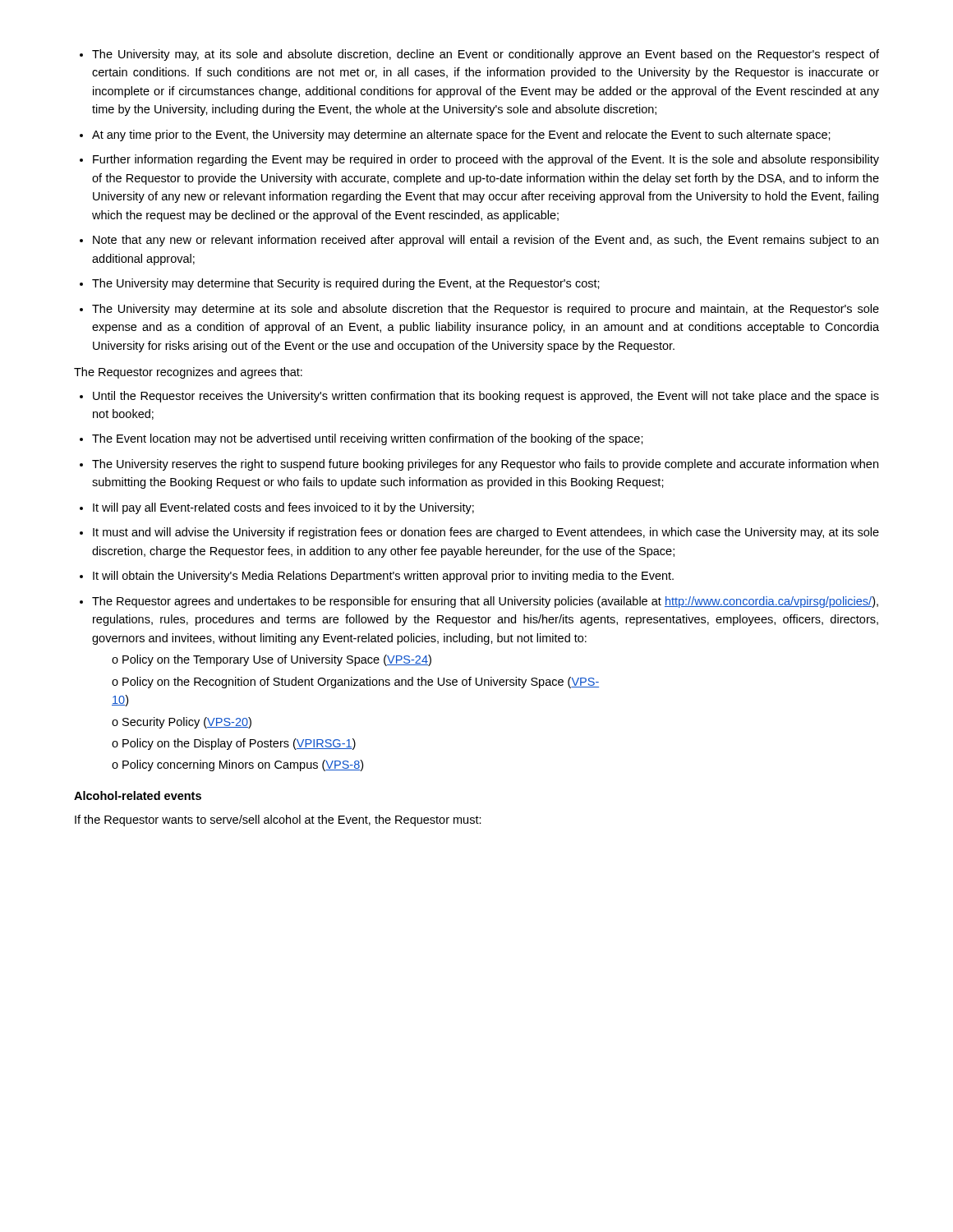This screenshot has height=1232, width=953.
Task: Find the block on this page that starts "The University reserves the right"
Action: click(486, 473)
